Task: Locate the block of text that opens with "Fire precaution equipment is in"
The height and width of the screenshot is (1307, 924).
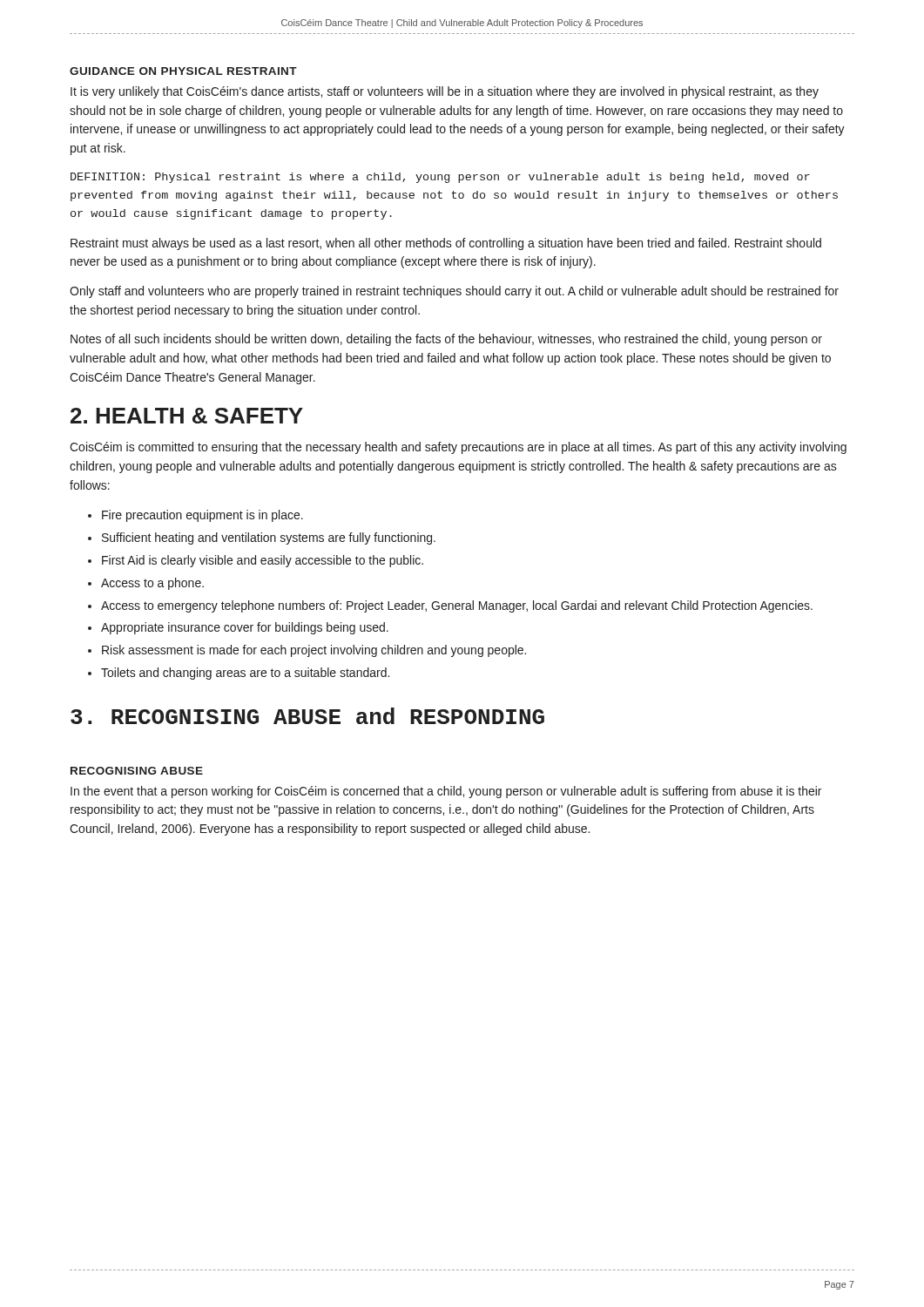Action: 202,515
